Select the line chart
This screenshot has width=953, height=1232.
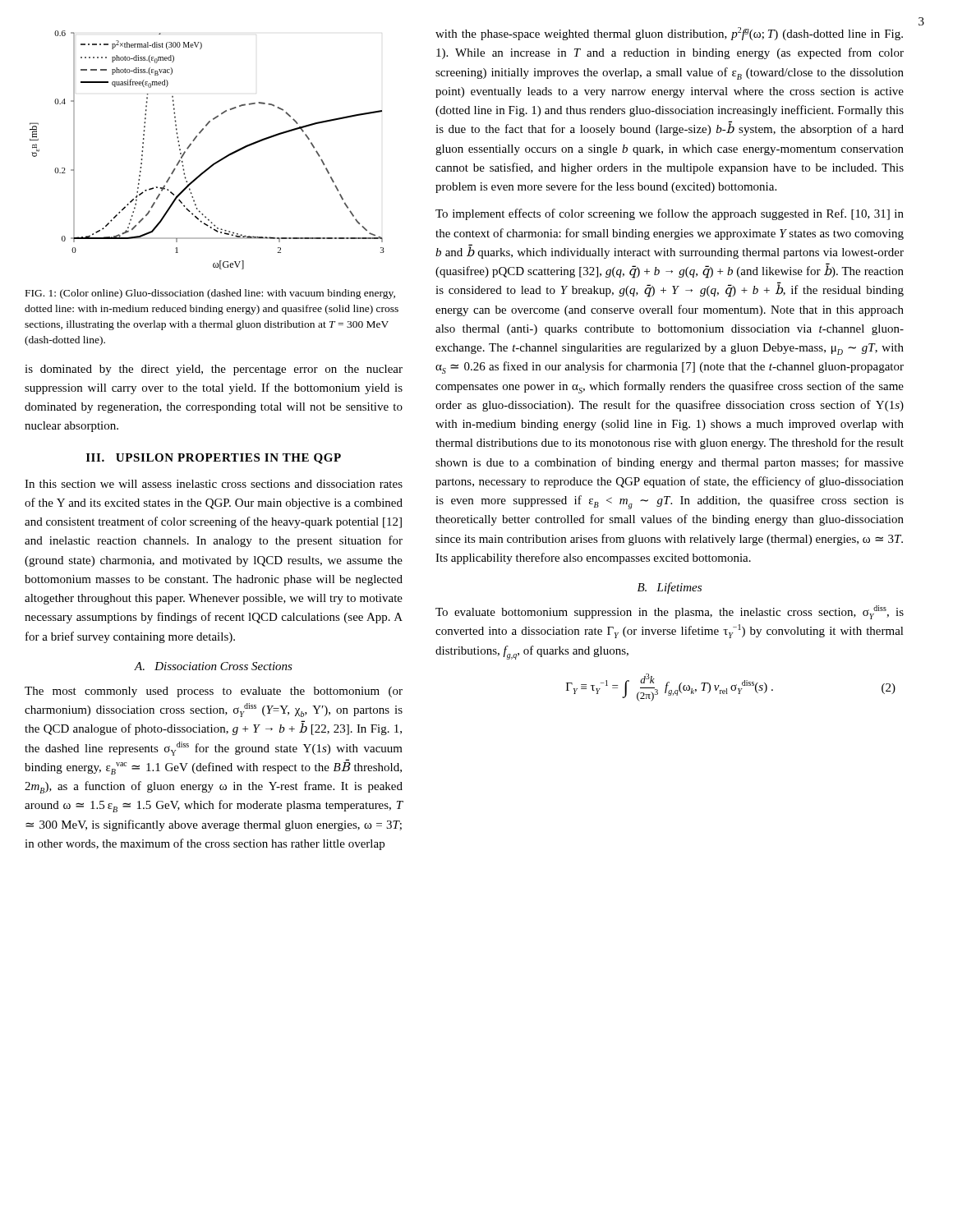(214, 152)
